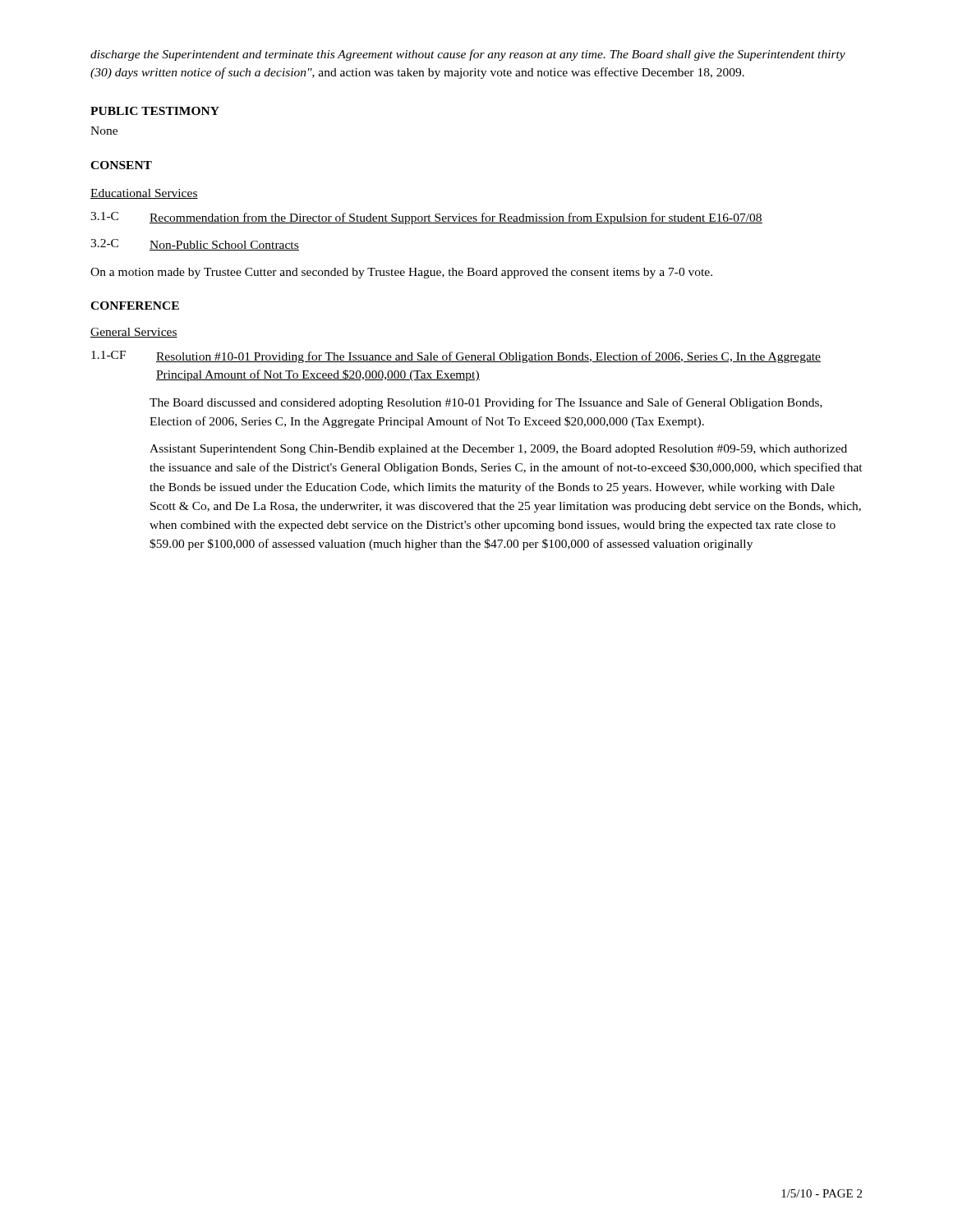Locate the block of text that opens with "On a motion made"
Image resolution: width=953 pixels, height=1232 pixels.
point(402,272)
